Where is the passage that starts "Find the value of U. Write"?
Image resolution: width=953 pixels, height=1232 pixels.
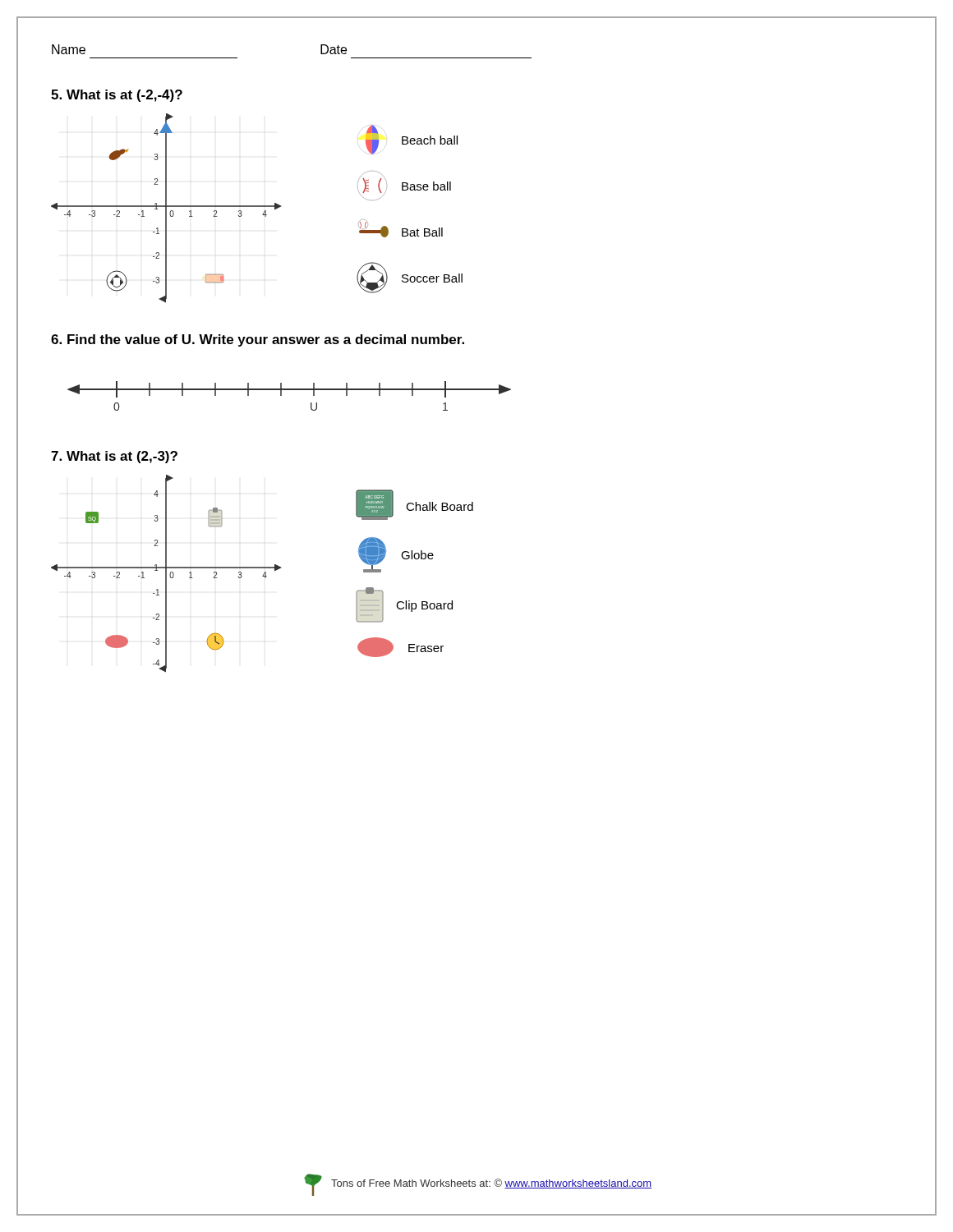click(x=258, y=340)
